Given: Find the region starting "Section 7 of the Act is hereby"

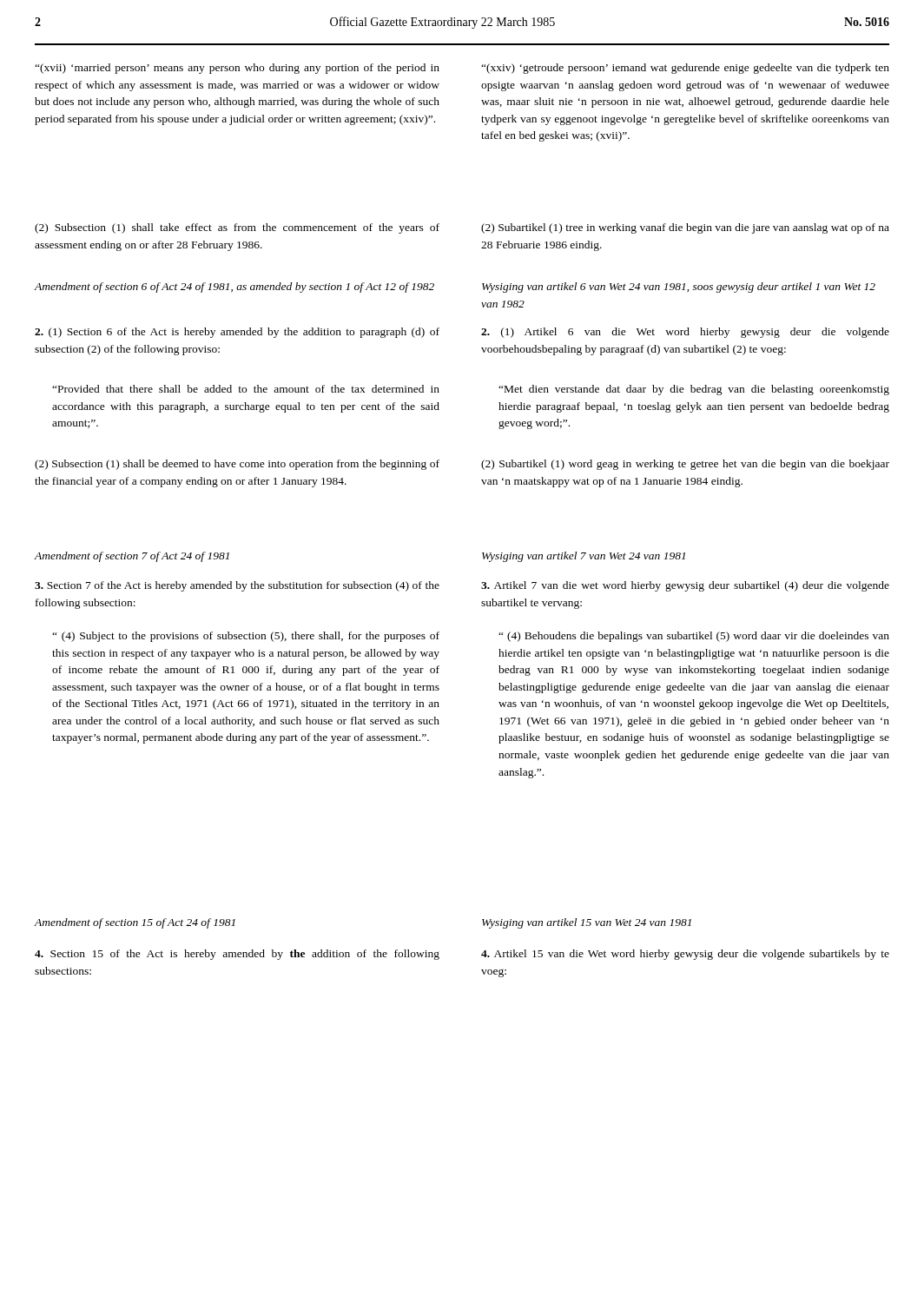Looking at the screenshot, I should point(237,594).
